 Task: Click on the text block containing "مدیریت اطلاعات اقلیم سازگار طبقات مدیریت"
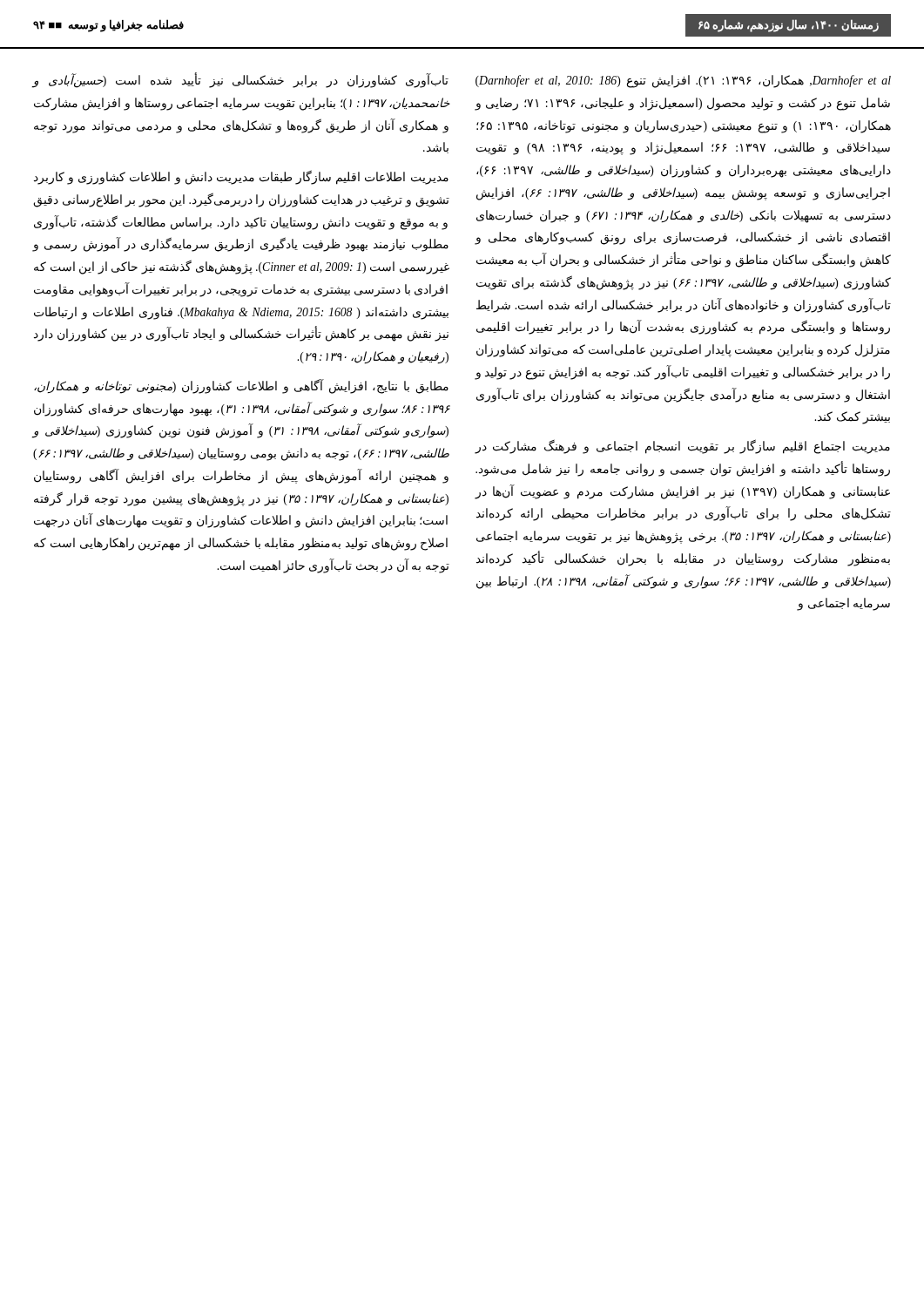pyautogui.click(x=241, y=267)
